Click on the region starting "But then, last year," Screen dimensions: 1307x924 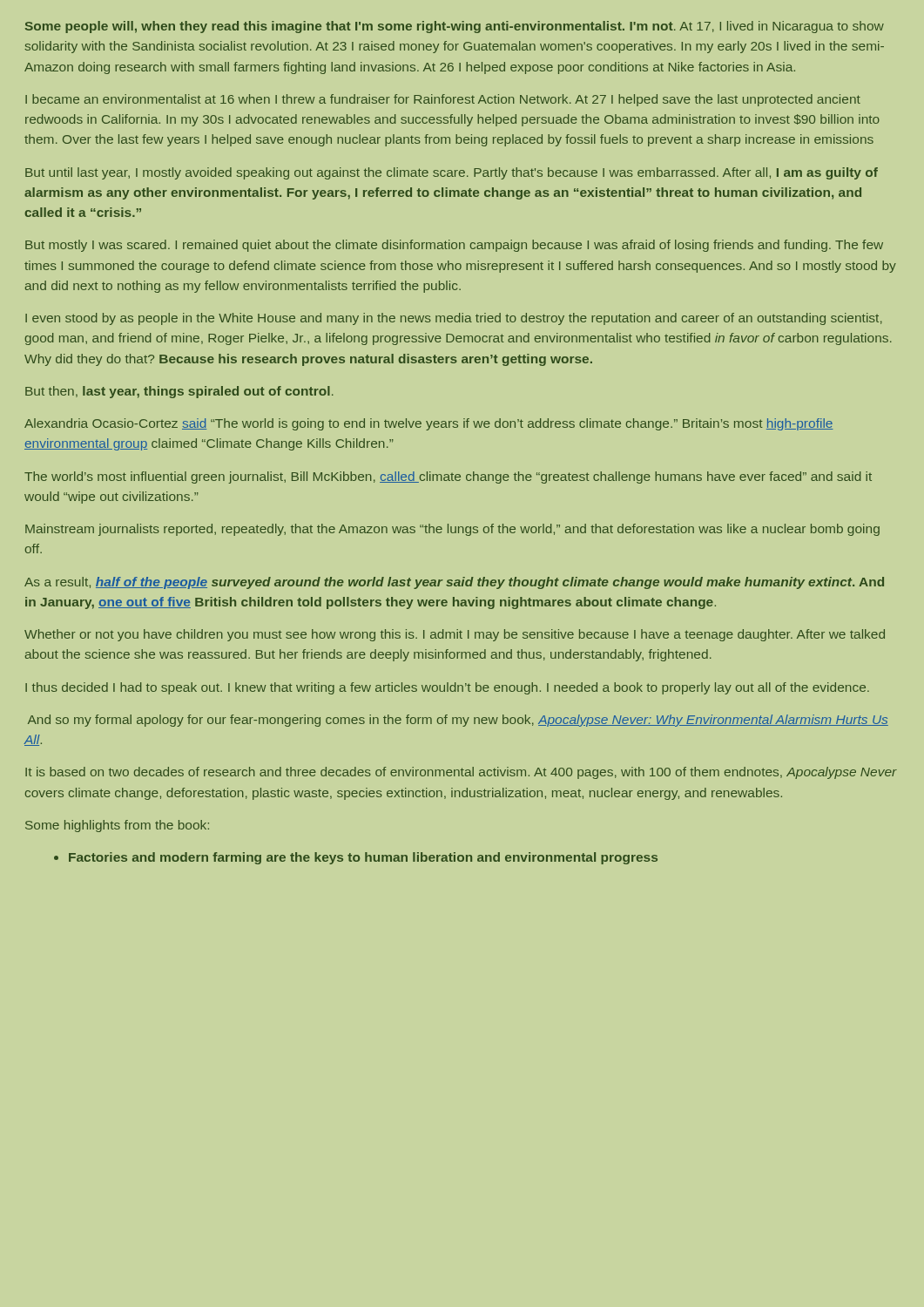pyautogui.click(x=179, y=391)
